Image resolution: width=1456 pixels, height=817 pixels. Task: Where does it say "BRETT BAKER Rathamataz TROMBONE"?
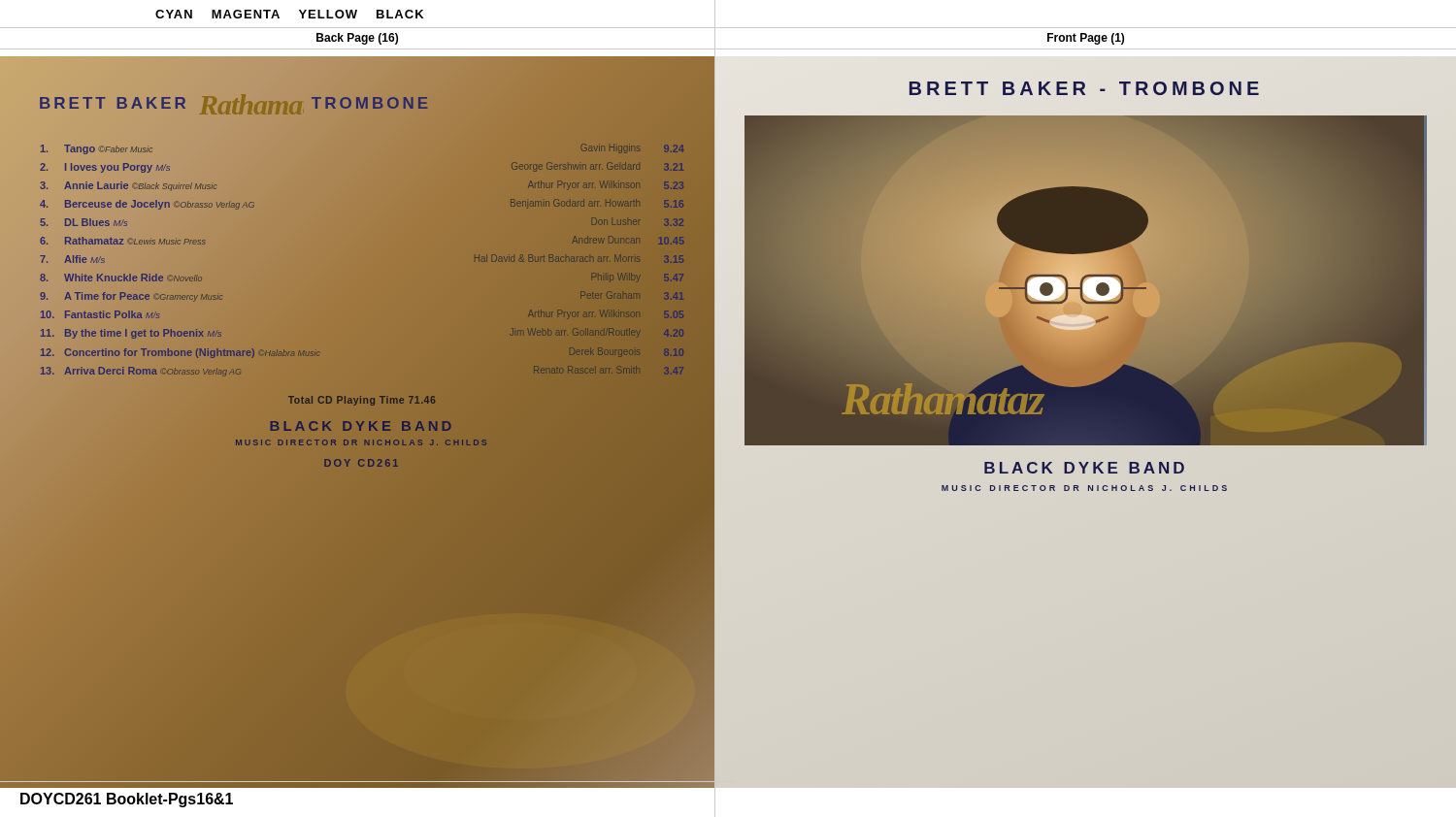click(x=235, y=104)
